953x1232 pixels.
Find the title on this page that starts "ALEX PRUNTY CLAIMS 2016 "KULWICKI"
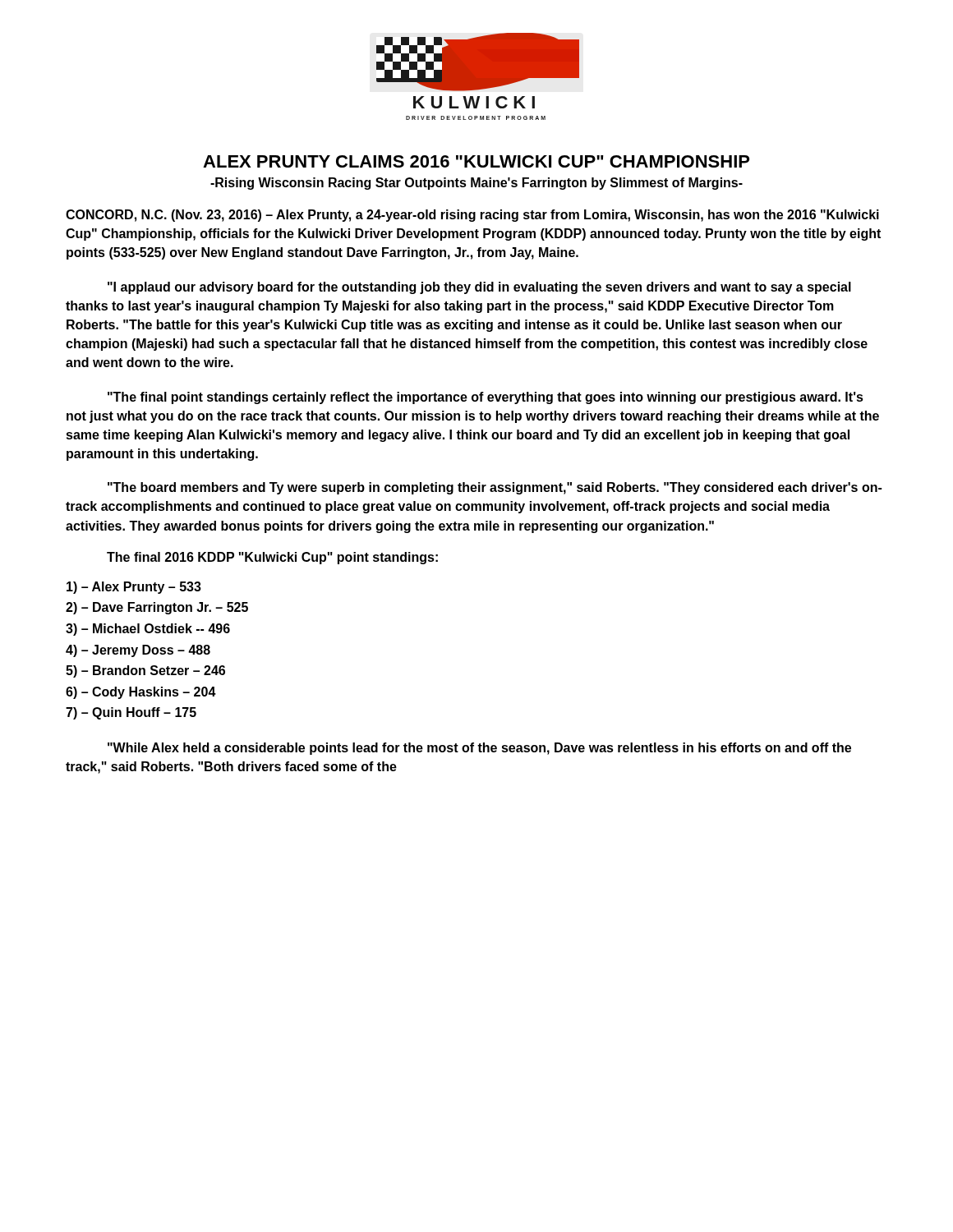(476, 171)
